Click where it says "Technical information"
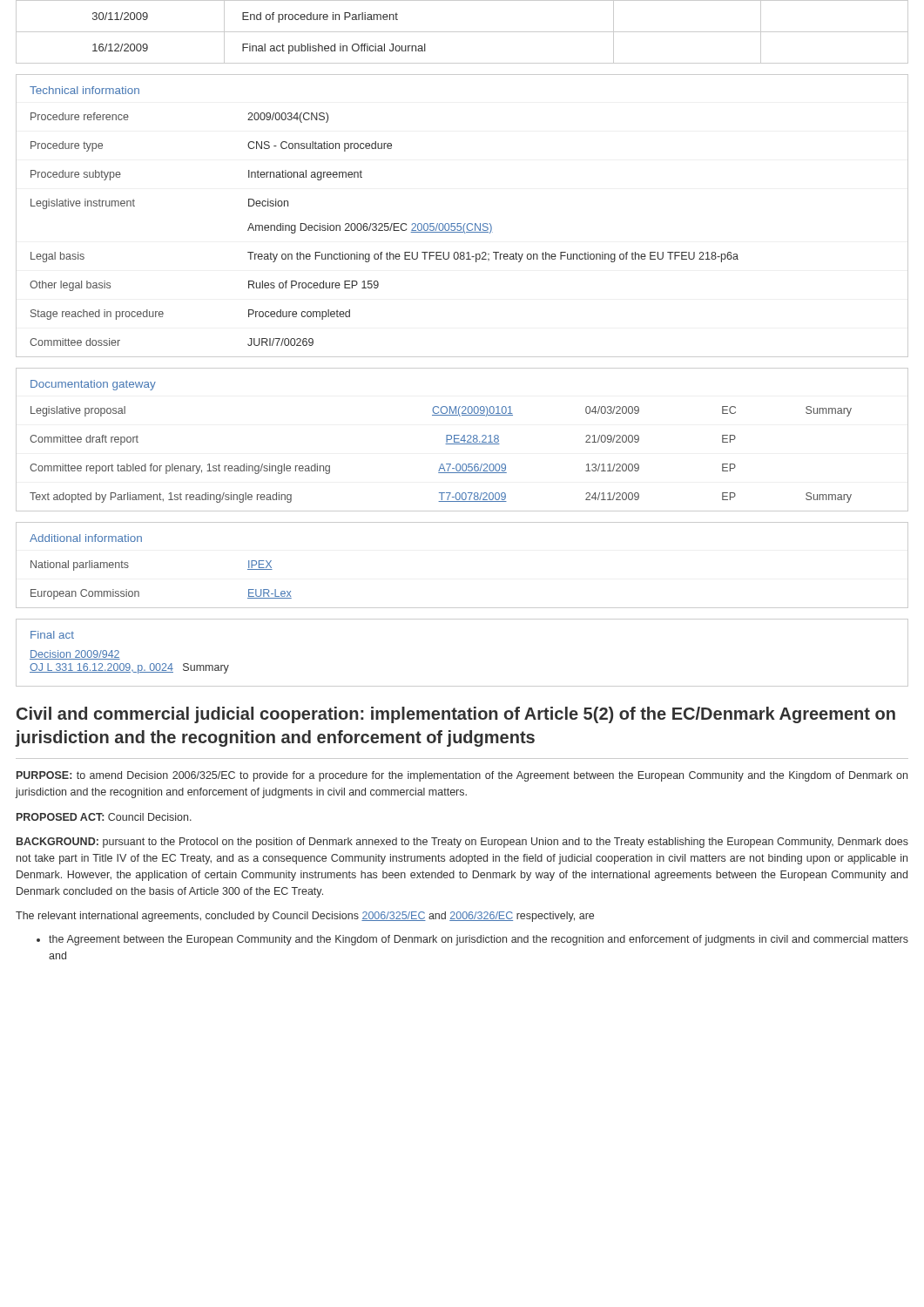 pos(85,90)
